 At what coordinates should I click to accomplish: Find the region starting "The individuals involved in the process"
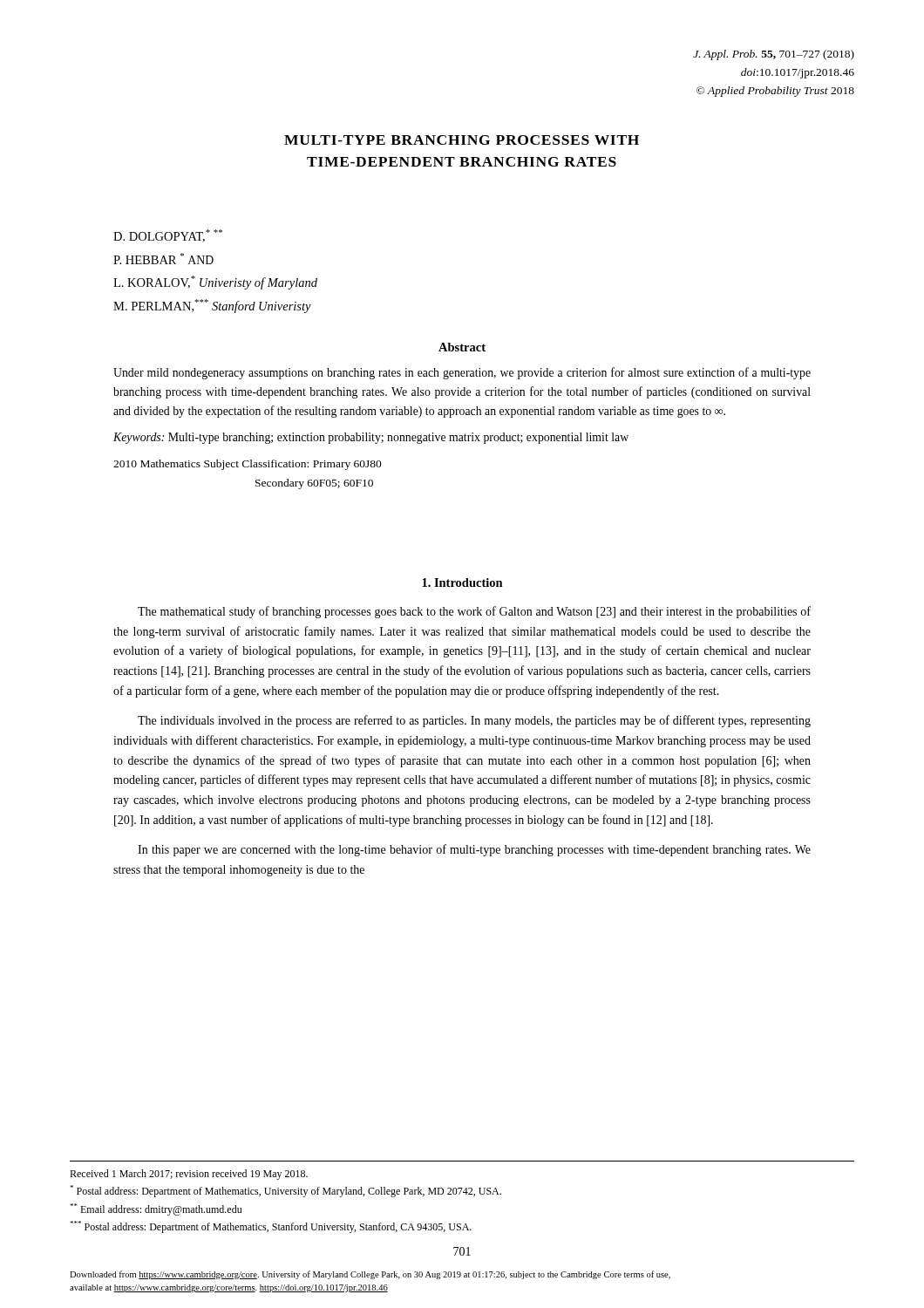(462, 770)
